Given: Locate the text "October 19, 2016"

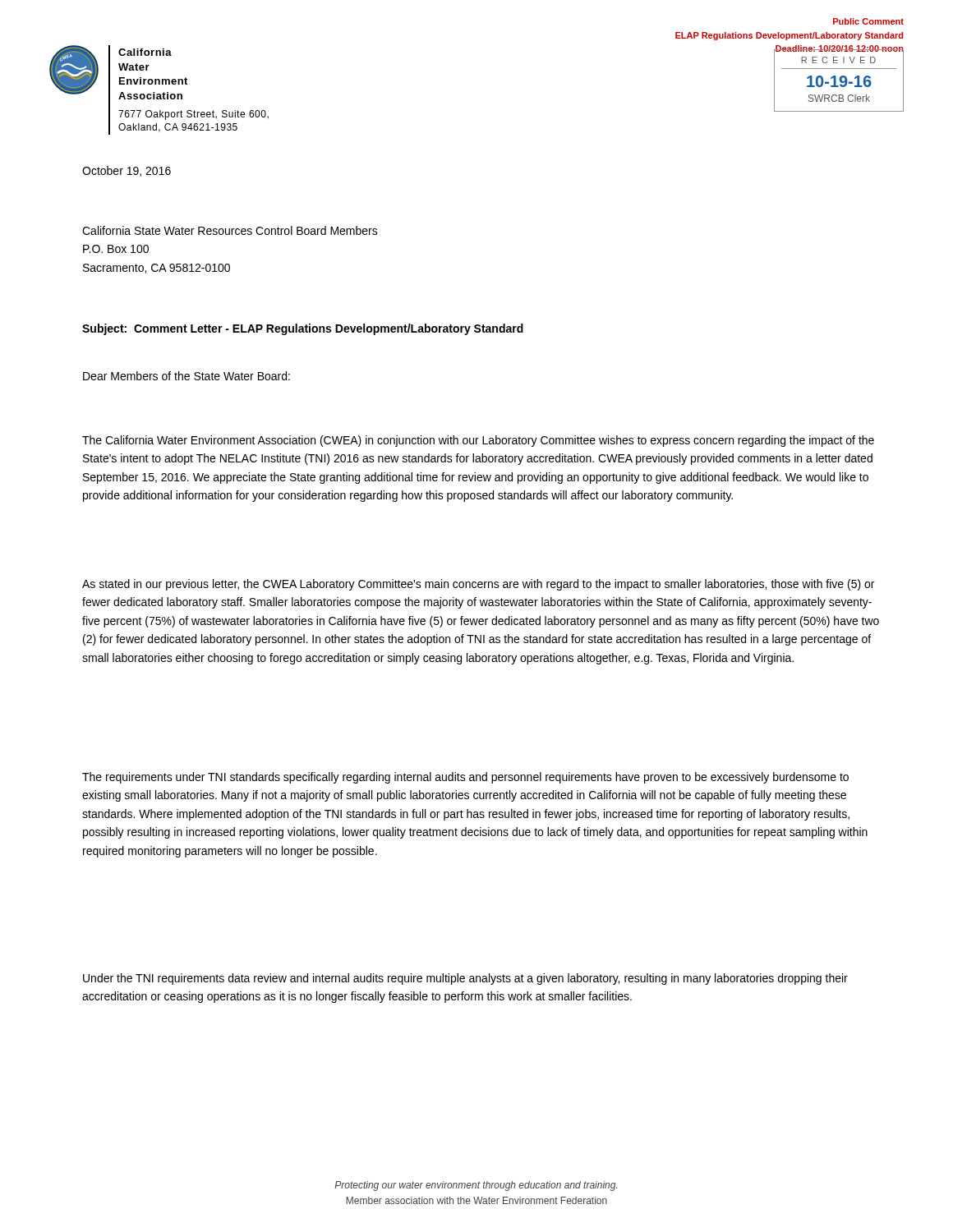Looking at the screenshot, I should 127,171.
